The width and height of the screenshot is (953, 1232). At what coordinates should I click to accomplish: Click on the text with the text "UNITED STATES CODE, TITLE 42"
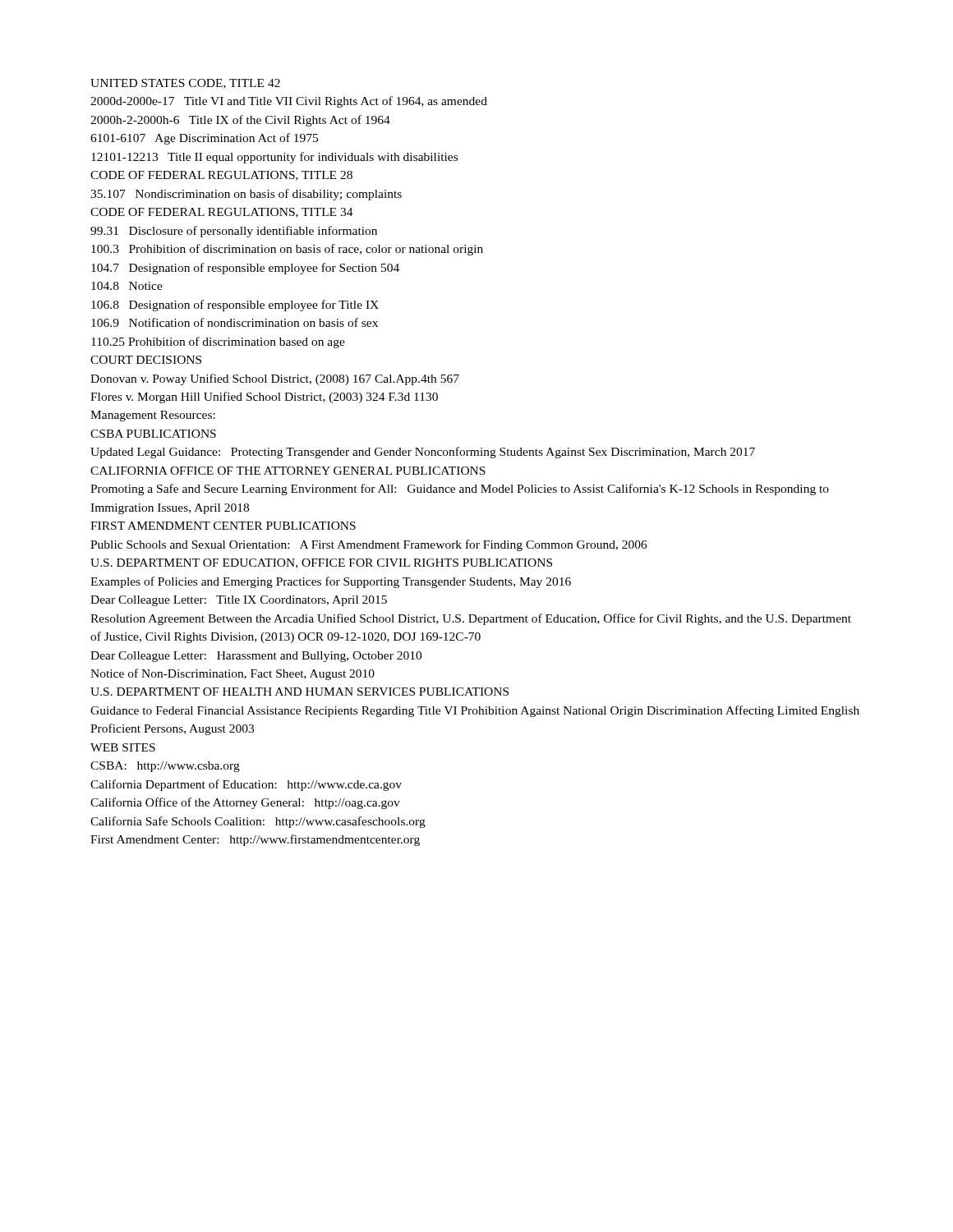pos(185,83)
